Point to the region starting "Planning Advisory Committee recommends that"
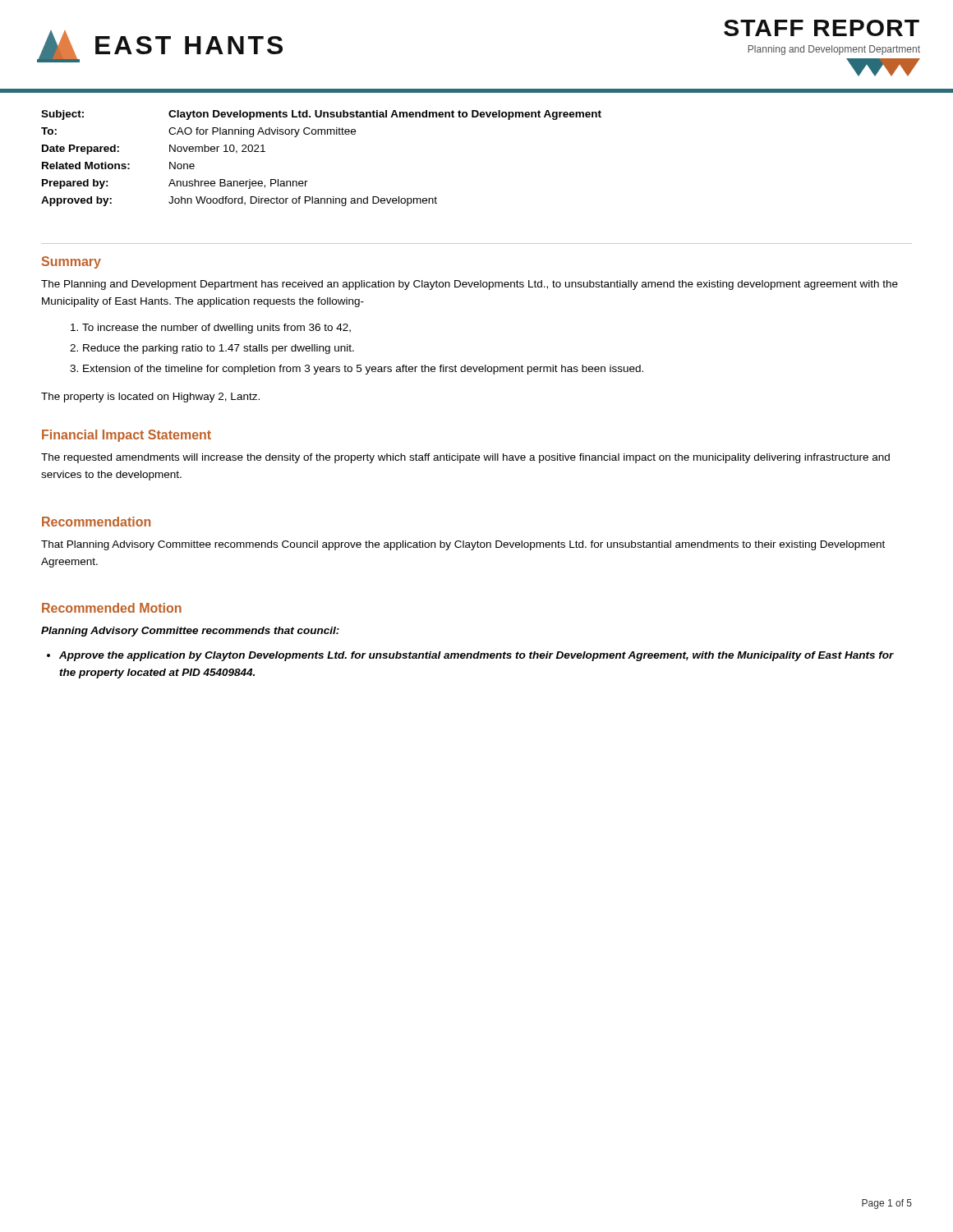953x1232 pixels. pyautogui.click(x=190, y=631)
